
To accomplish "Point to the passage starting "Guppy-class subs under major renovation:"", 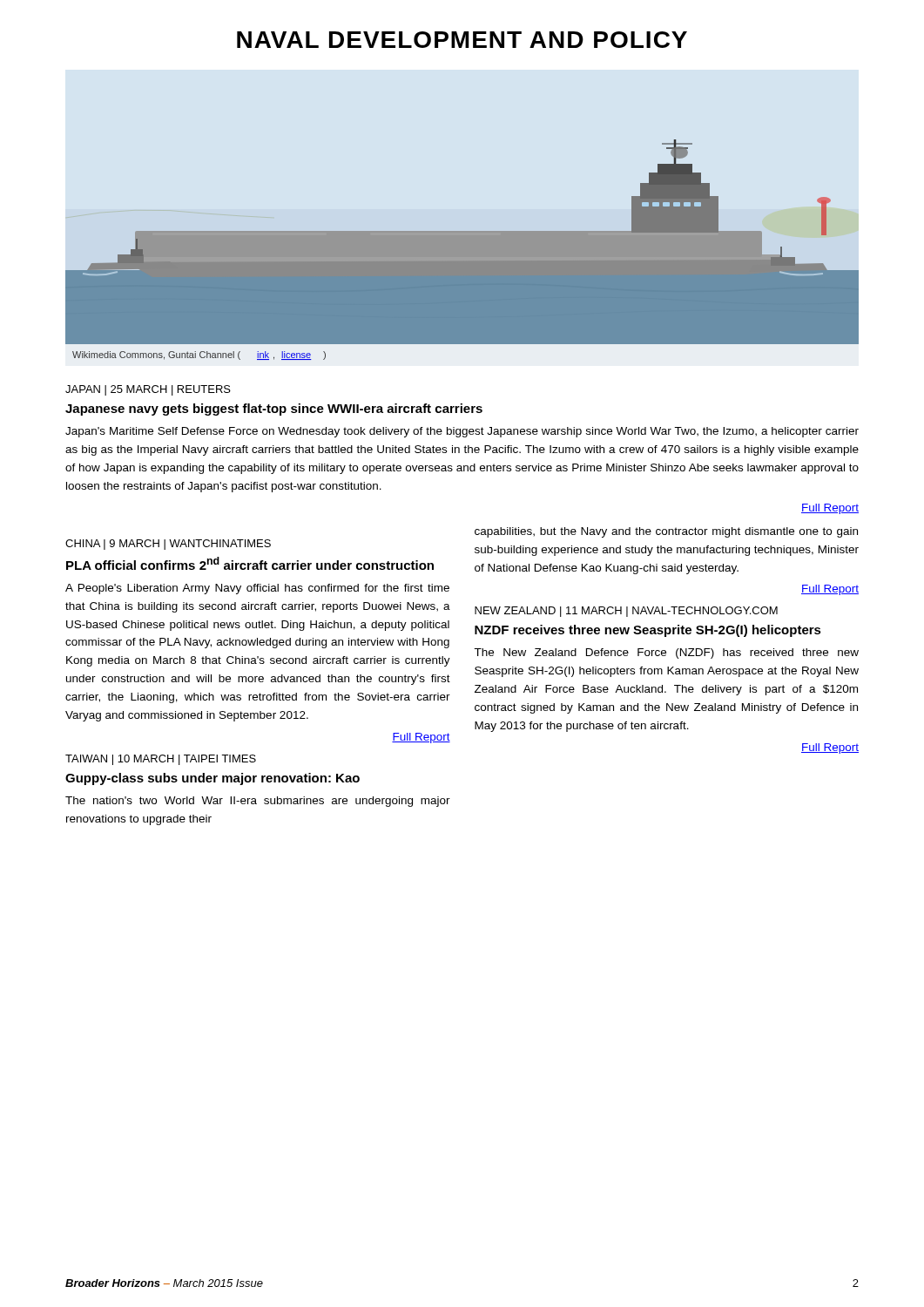I will click(x=213, y=778).
